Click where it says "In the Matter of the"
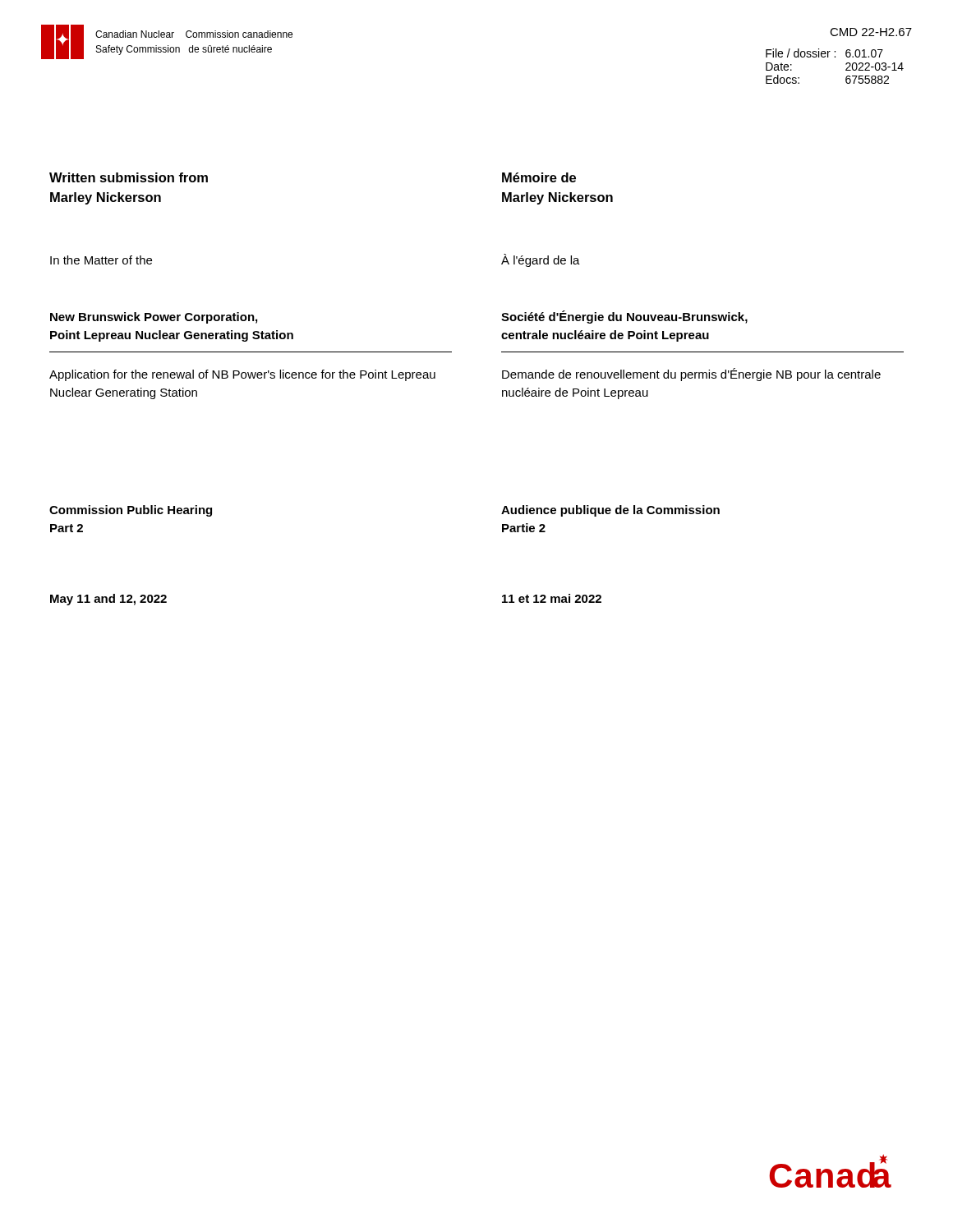Image resolution: width=953 pixels, height=1232 pixels. (101, 260)
